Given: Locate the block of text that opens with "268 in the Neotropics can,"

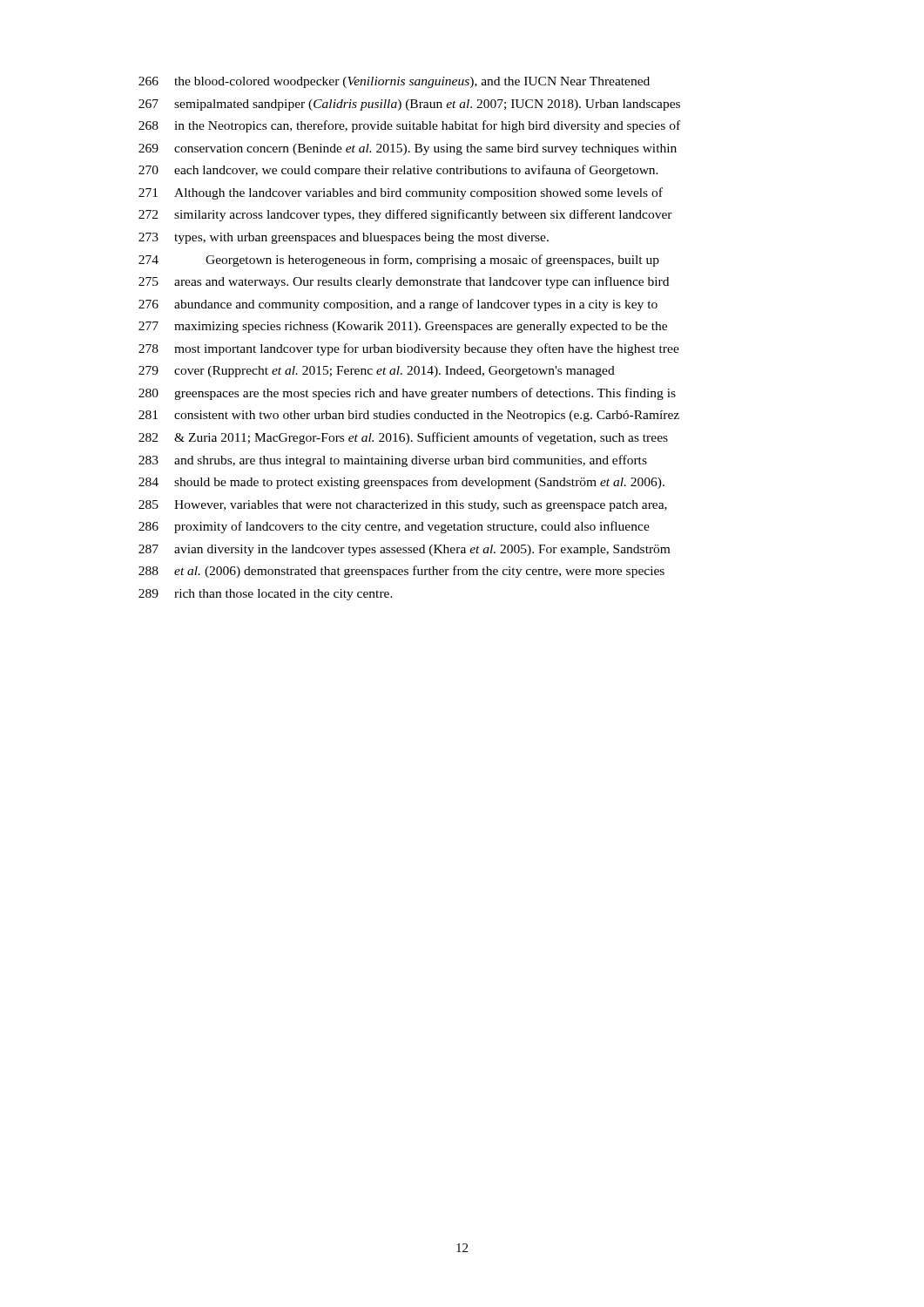Looking at the screenshot, I should (x=471, y=125).
